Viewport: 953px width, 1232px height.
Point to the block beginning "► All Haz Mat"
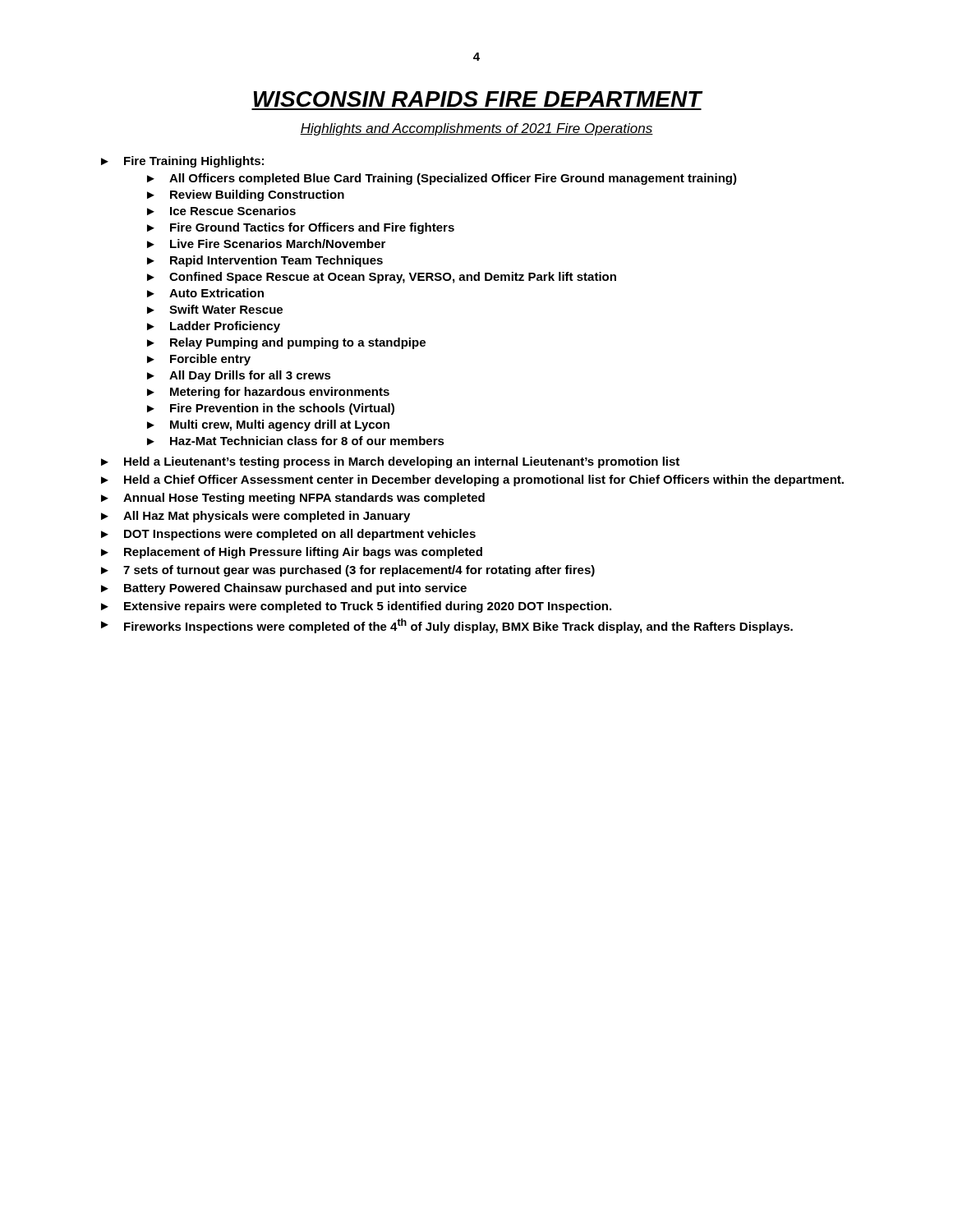coord(256,517)
